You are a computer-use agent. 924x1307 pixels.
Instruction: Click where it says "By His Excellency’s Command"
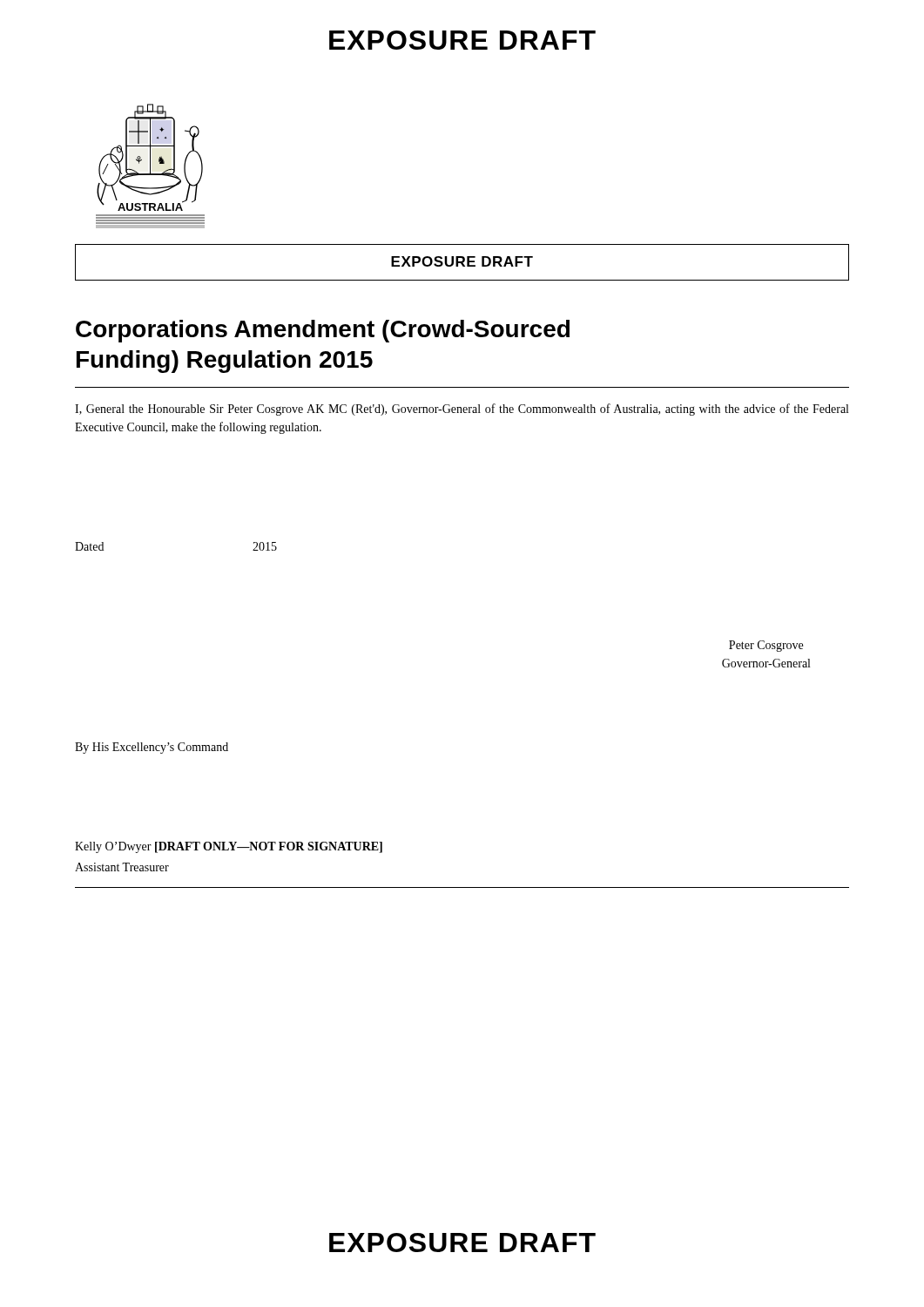[152, 747]
